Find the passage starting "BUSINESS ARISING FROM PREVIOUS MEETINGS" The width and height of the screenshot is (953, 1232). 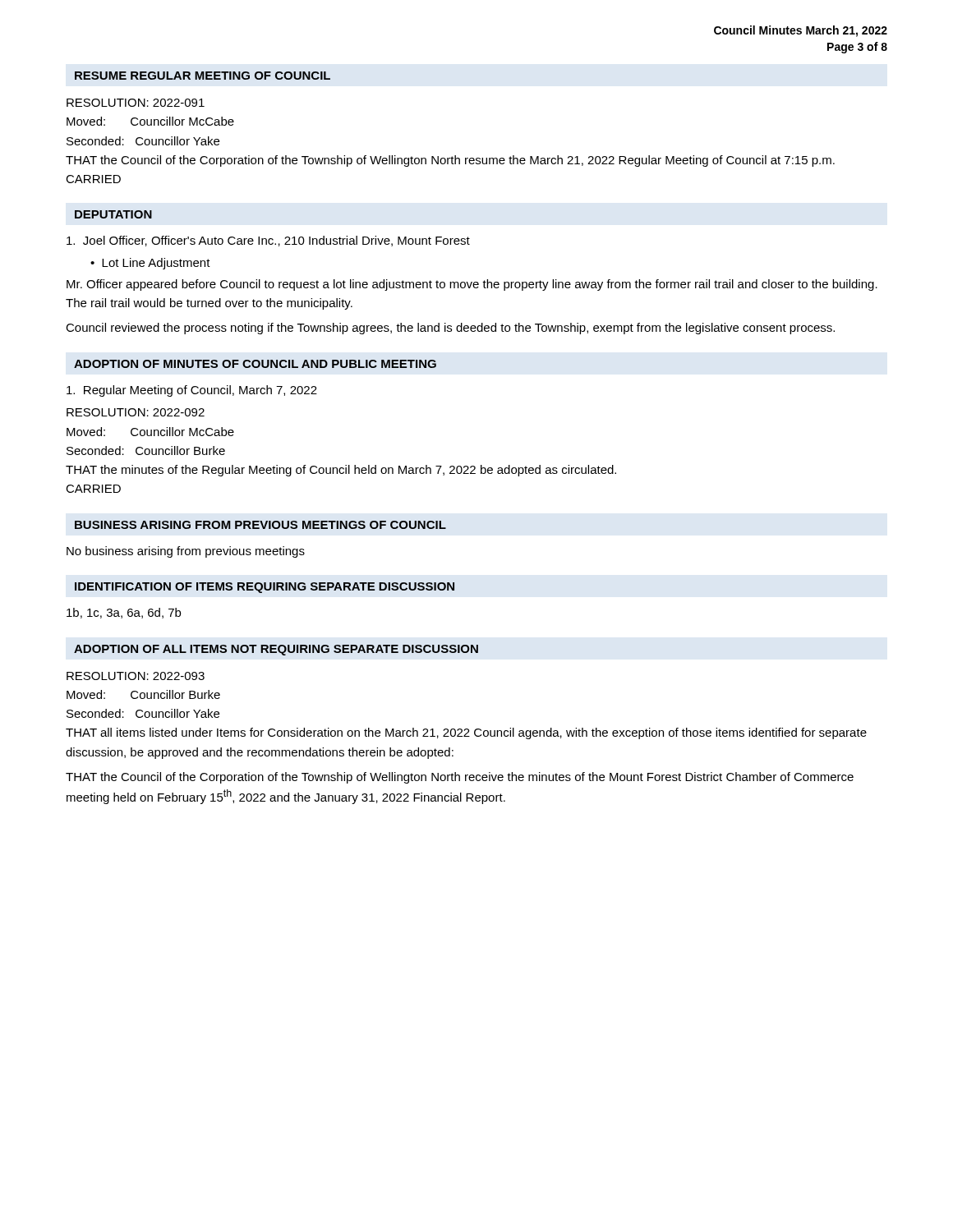click(x=260, y=524)
